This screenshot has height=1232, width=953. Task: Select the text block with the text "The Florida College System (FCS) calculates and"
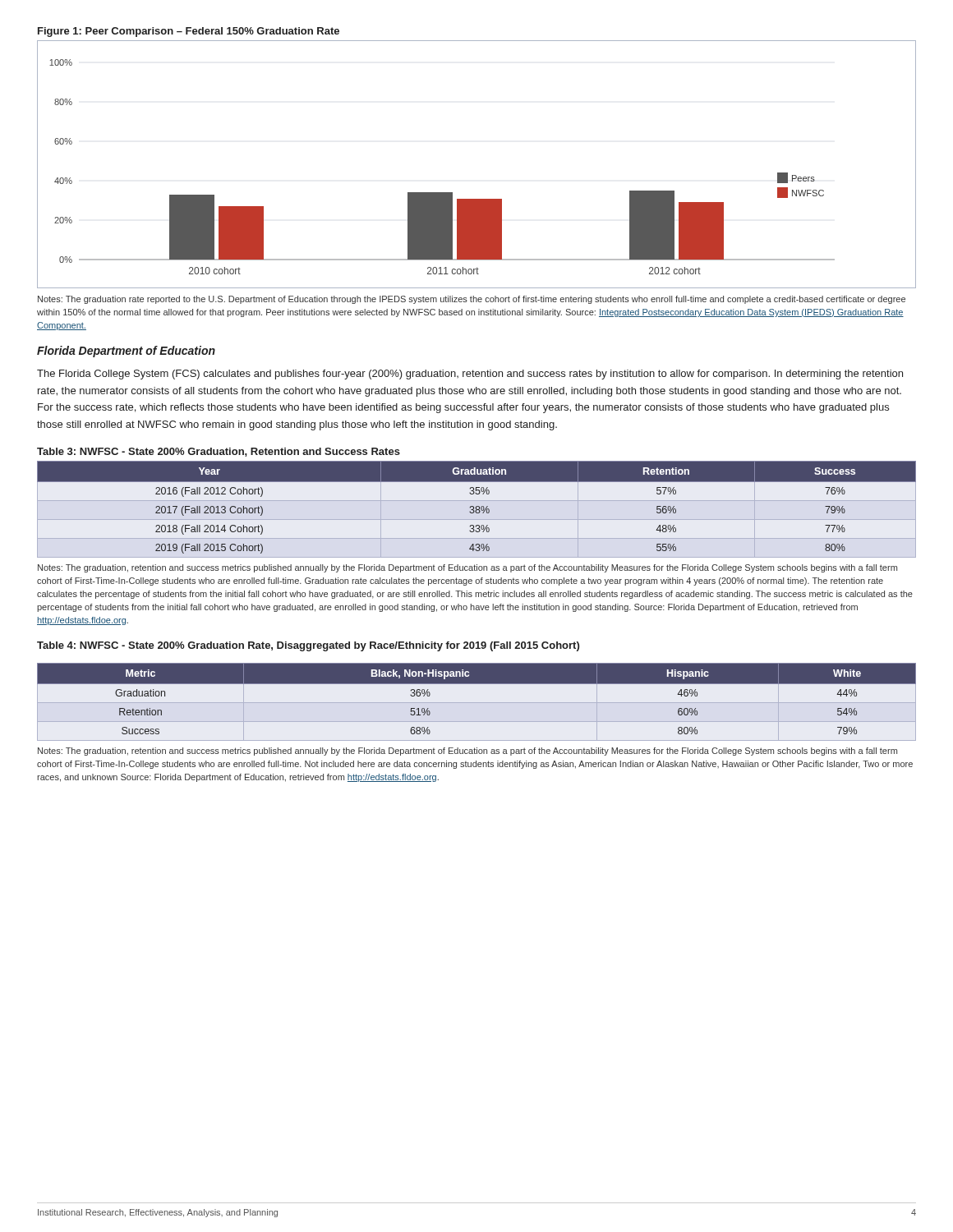click(470, 399)
